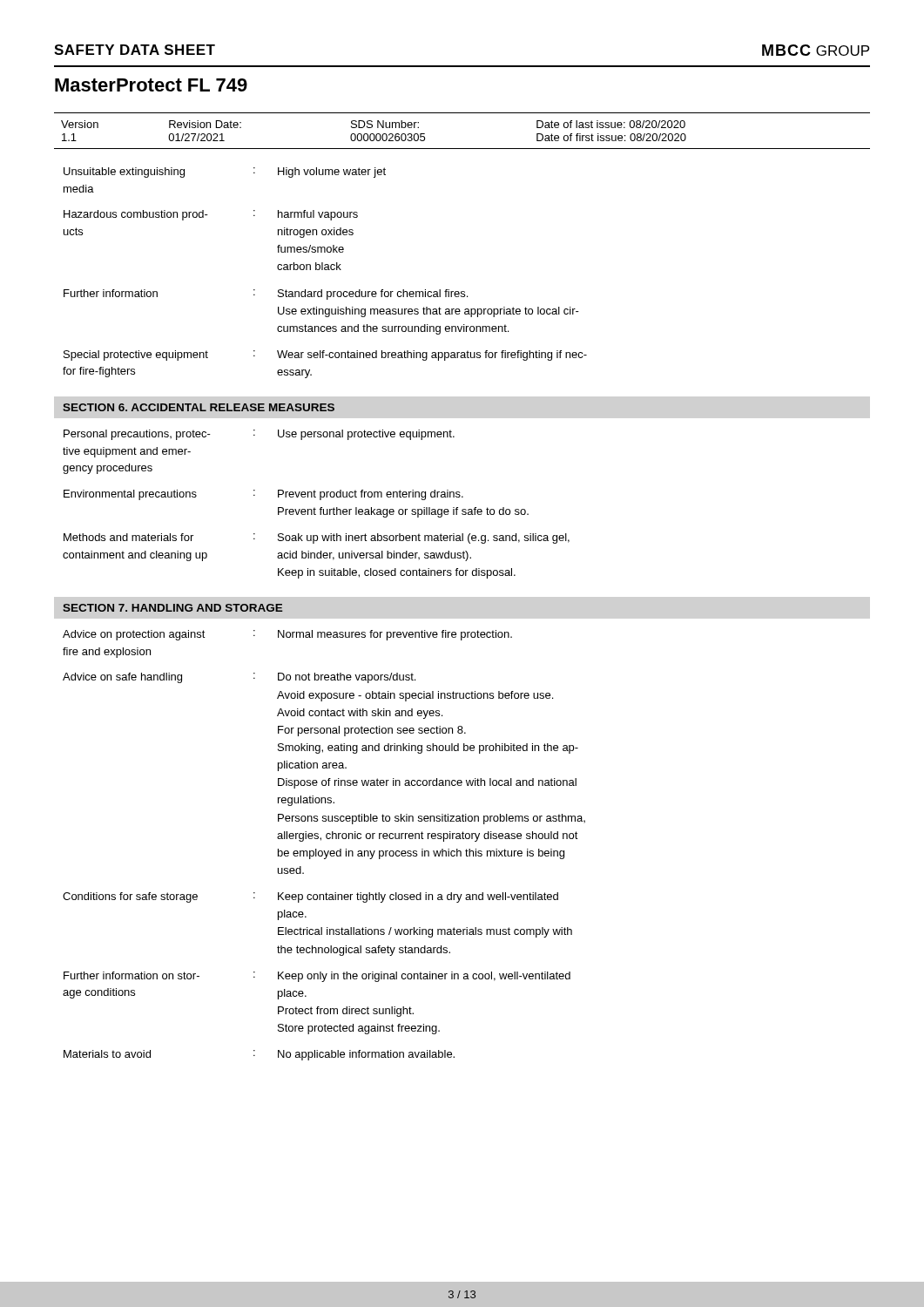Viewport: 924px width, 1307px height.
Task: Navigate to the passage starting "SECTION 6. ACCIDENTAL RELEASE MEASURES"
Action: pyautogui.click(x=199, y=408)
